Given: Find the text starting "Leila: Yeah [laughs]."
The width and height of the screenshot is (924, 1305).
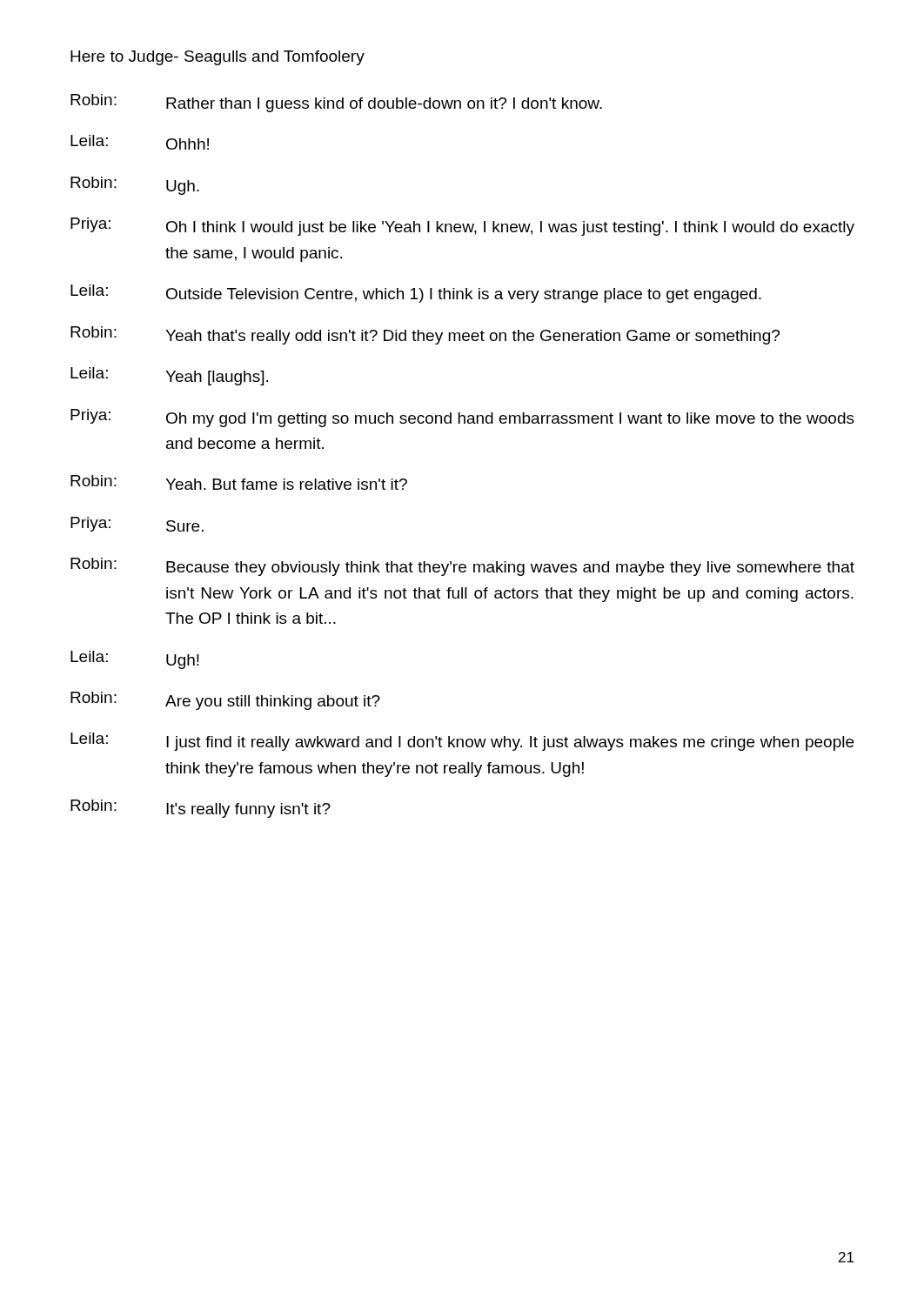Looking at the screenshot, I should coord(169,376).
